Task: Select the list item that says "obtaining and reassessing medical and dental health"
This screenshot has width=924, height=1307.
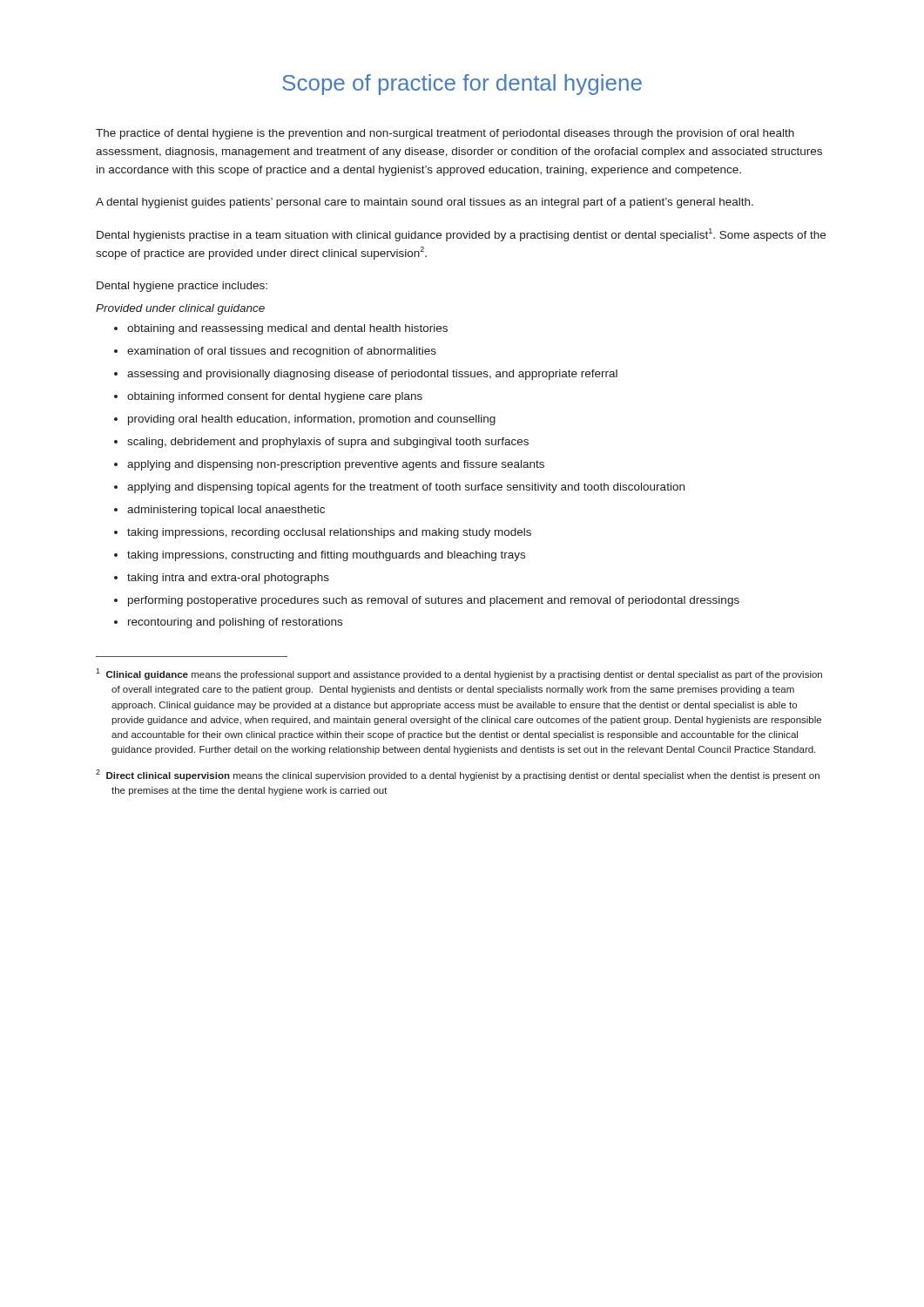Action: pos(288,328)
